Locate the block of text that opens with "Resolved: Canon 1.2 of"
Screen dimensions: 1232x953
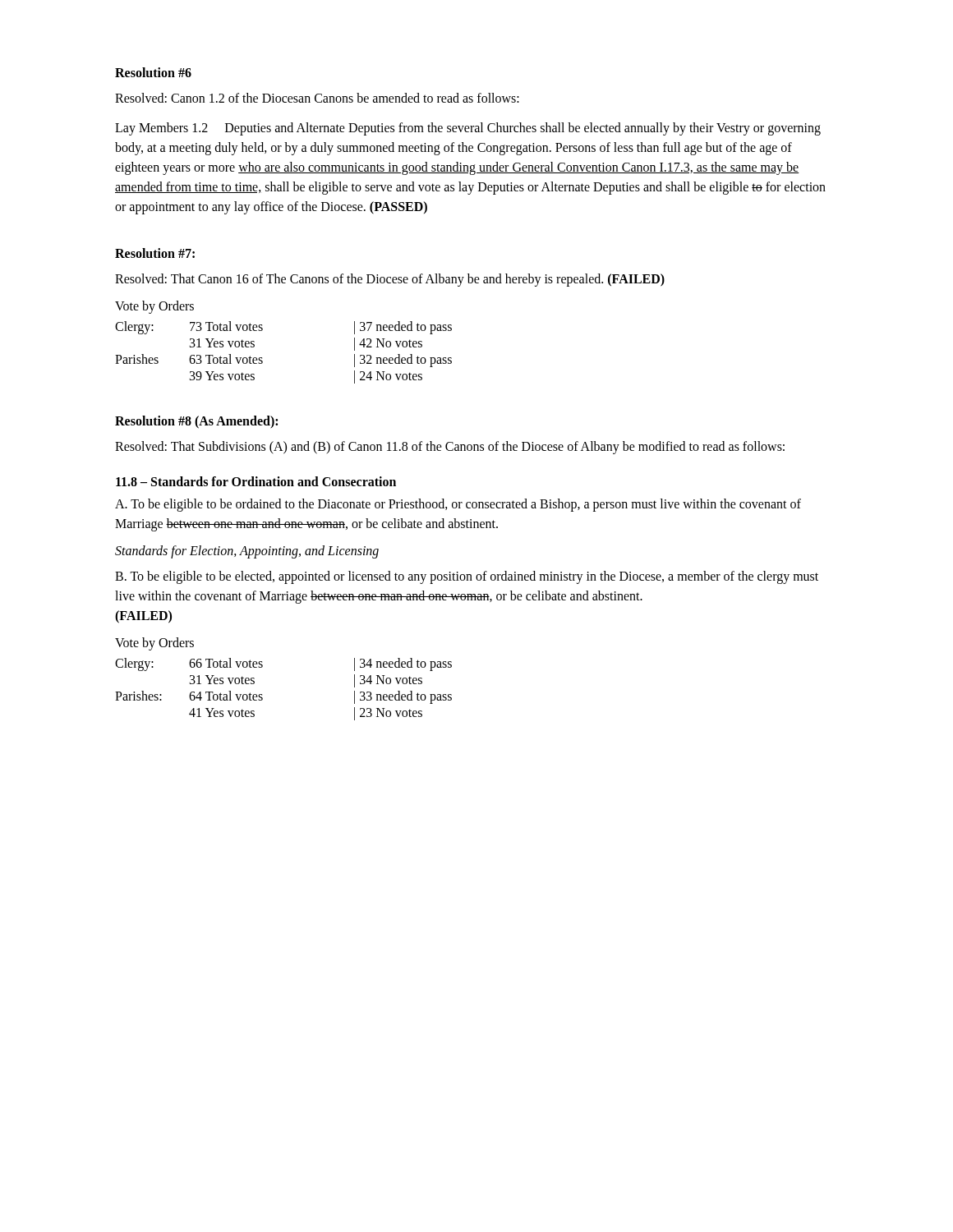317,98
